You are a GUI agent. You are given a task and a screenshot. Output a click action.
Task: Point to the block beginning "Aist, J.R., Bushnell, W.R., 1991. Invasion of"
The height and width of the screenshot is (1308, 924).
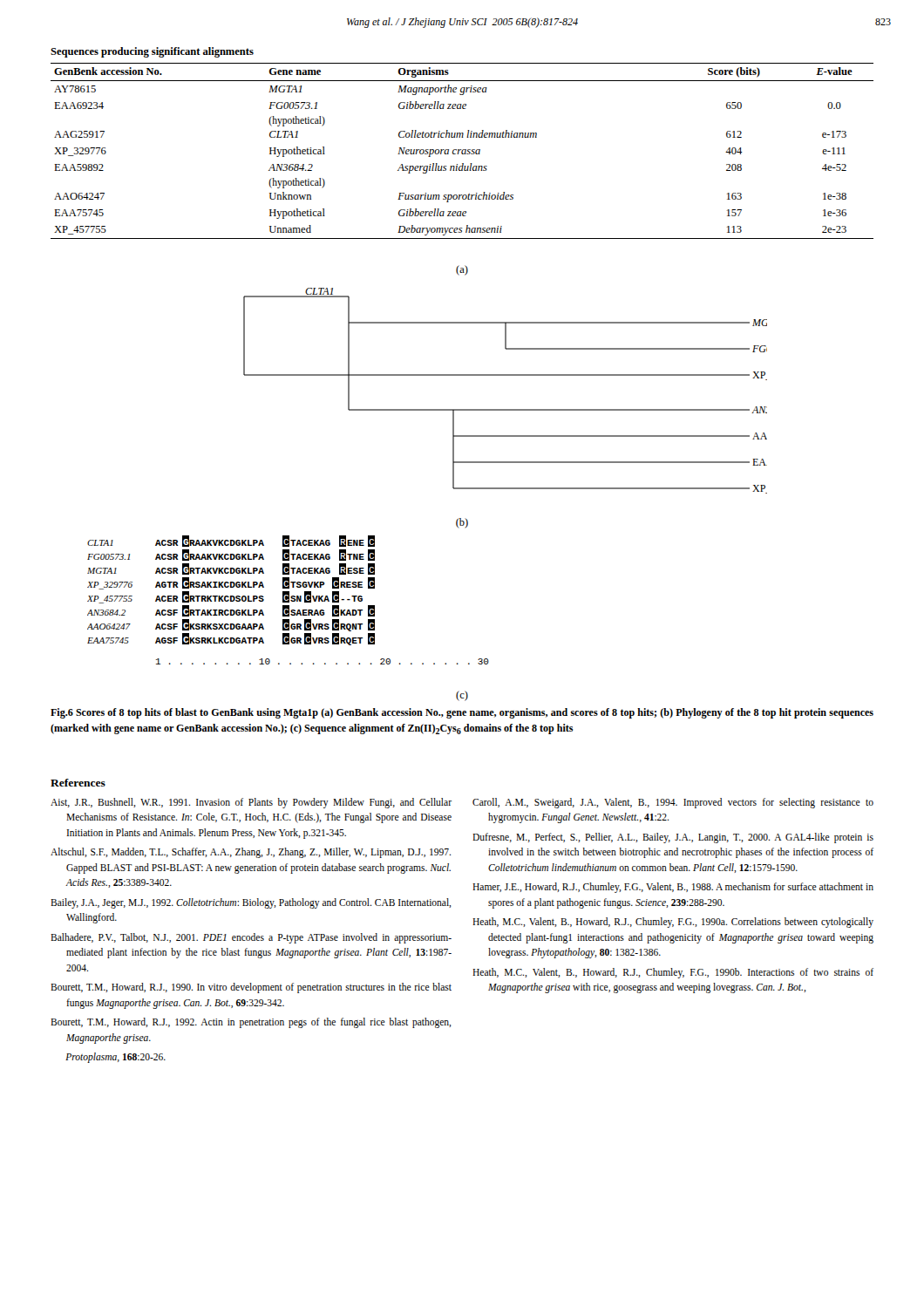click(x=251, y=817)
